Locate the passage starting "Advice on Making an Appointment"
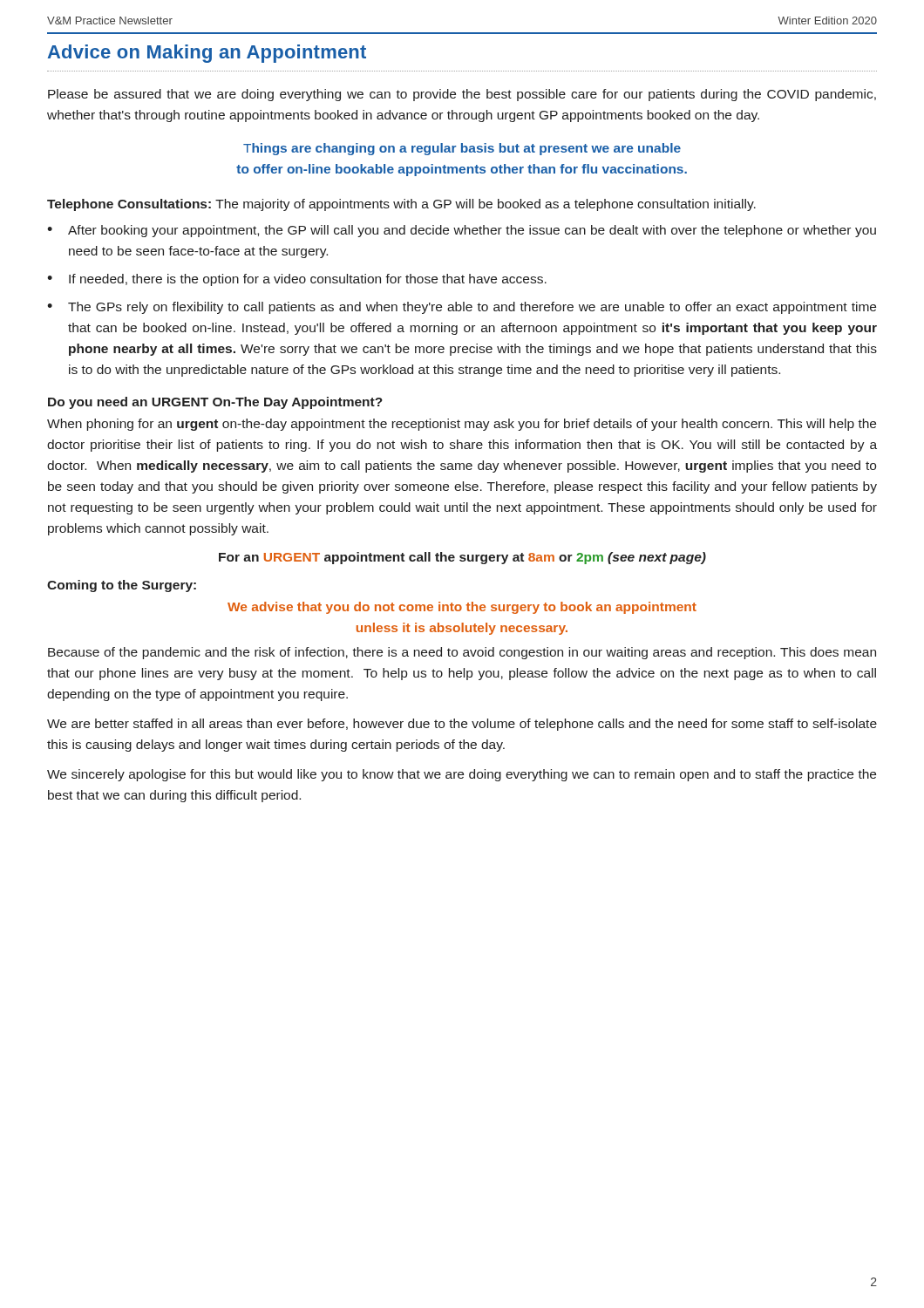This screenshot has height=1308, width=924. pos(207,54)
